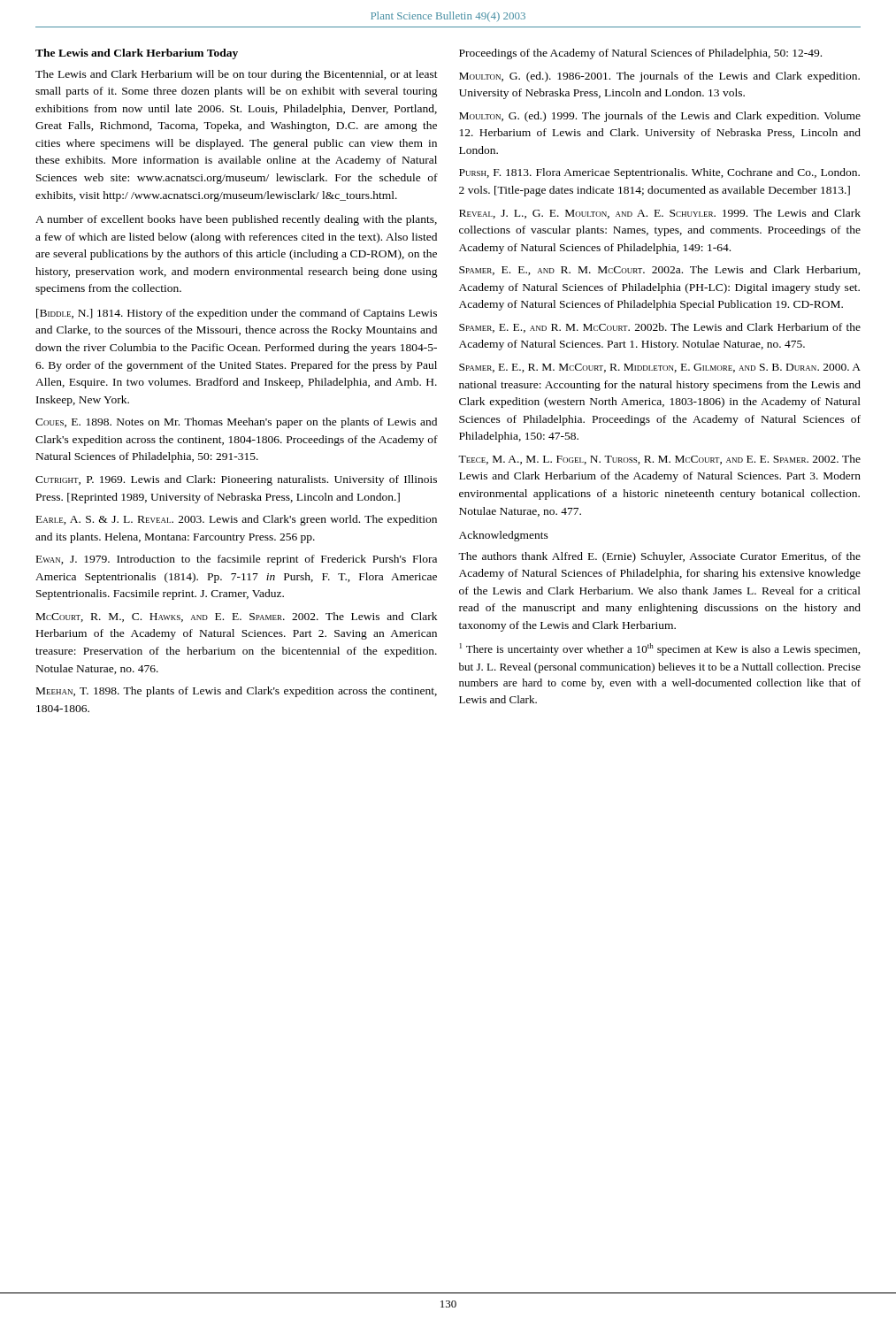The width and height of the screenshot is (896, 1327).
Task: Click on the passage starting "Coues, E. 1898. Notes"
Action: 236,439
